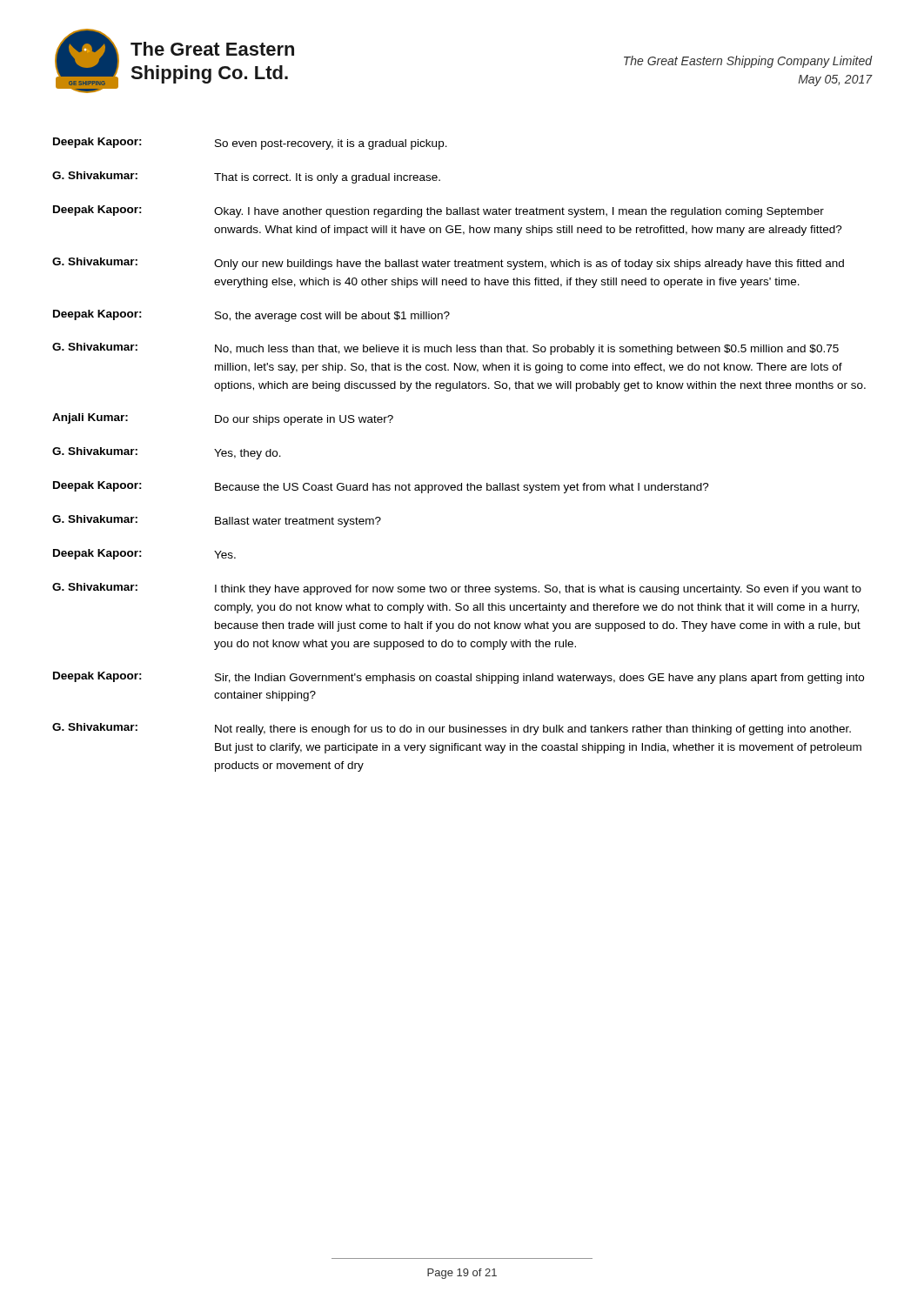Point to the element starting "Deepak Kapoor: Sir, the Indian Government's emphasis"
Image resolution: width=924 pixels, height=1305 pixels.
click(462, 687)
